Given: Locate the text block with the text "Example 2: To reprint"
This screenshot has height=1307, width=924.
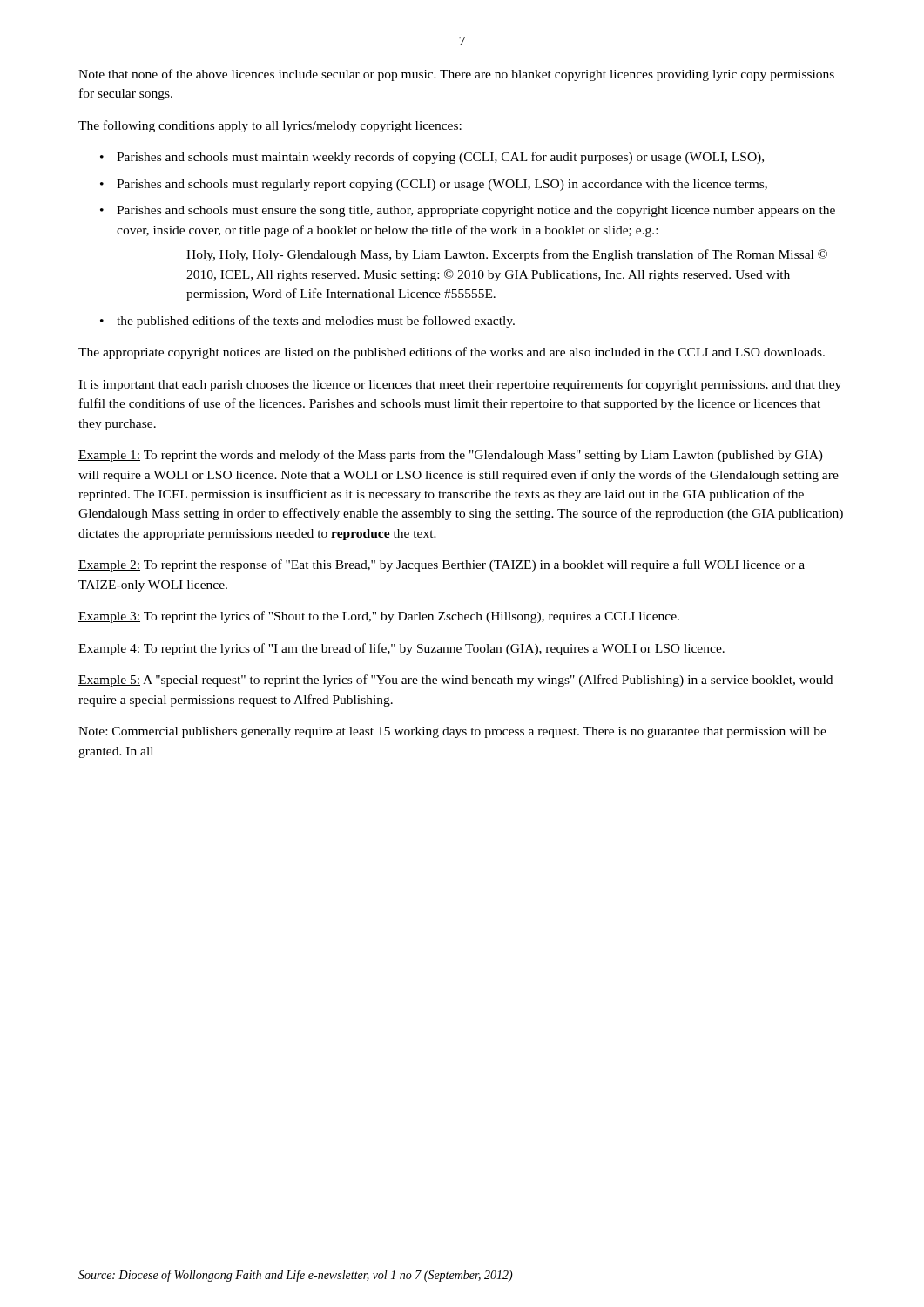Looking at the screenshot, I should click(x=462, y=575).
